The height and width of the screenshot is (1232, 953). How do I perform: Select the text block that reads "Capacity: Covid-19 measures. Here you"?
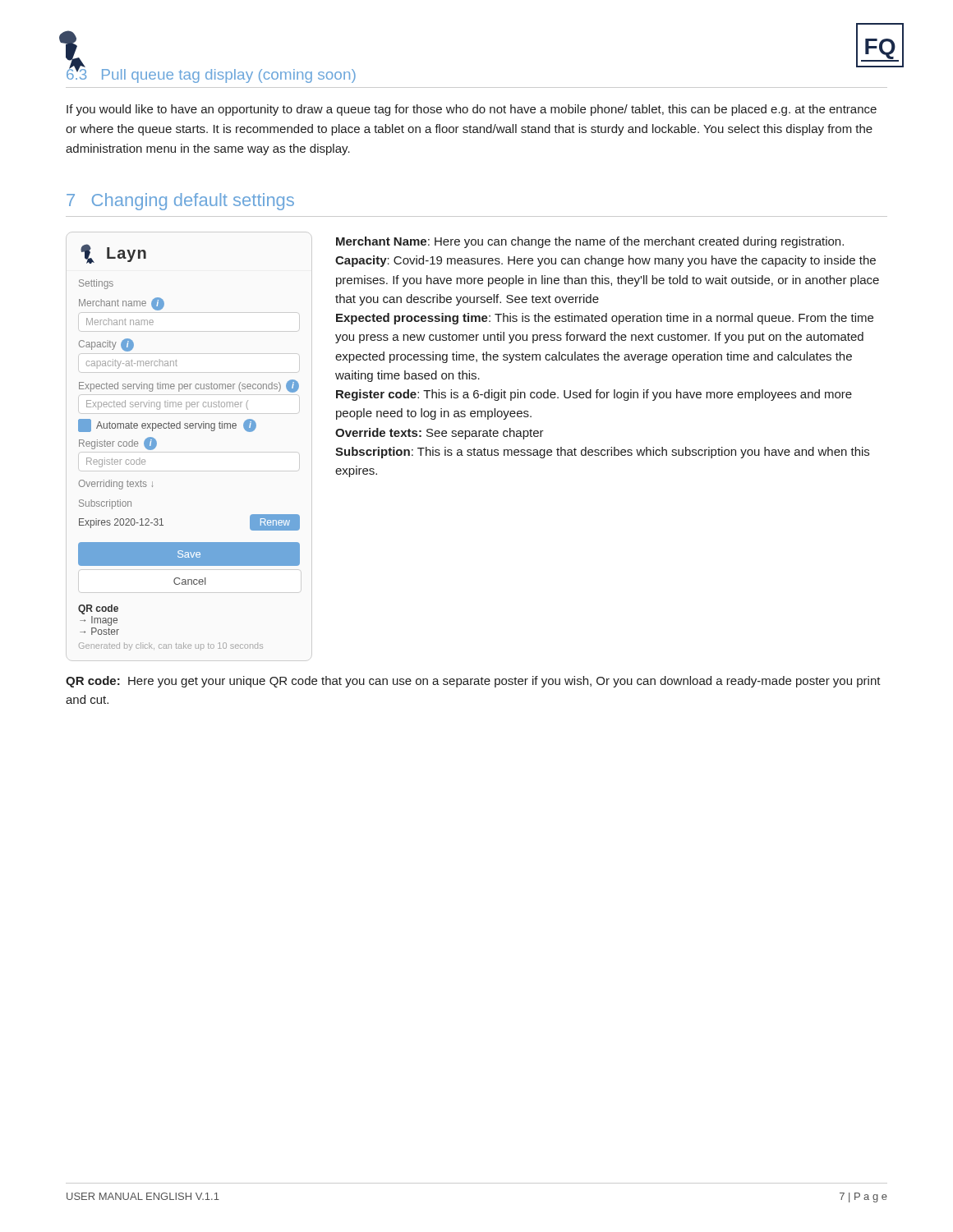(x=611, y=279)
